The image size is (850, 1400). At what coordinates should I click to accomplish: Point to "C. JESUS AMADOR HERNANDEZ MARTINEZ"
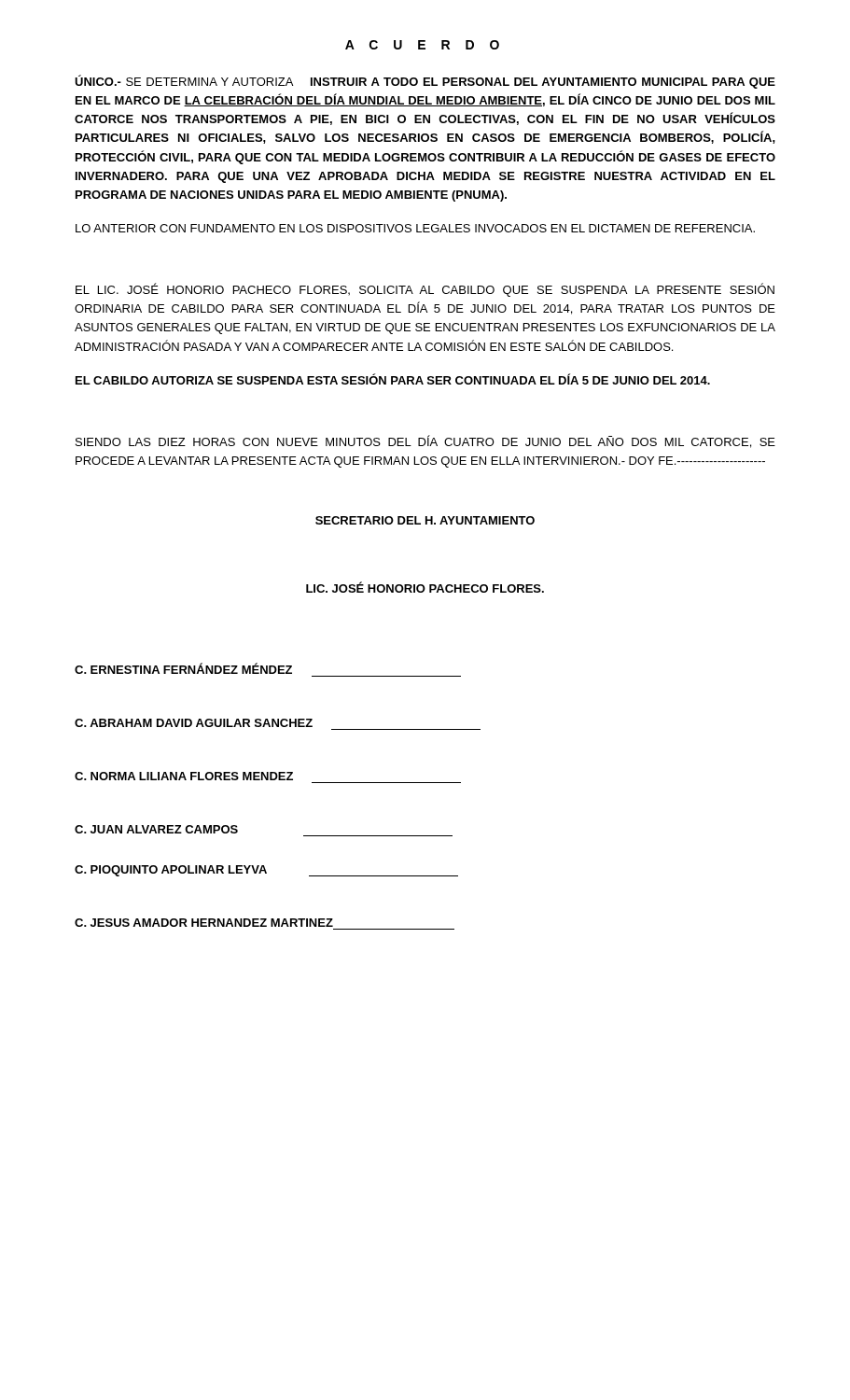point(264,923)
